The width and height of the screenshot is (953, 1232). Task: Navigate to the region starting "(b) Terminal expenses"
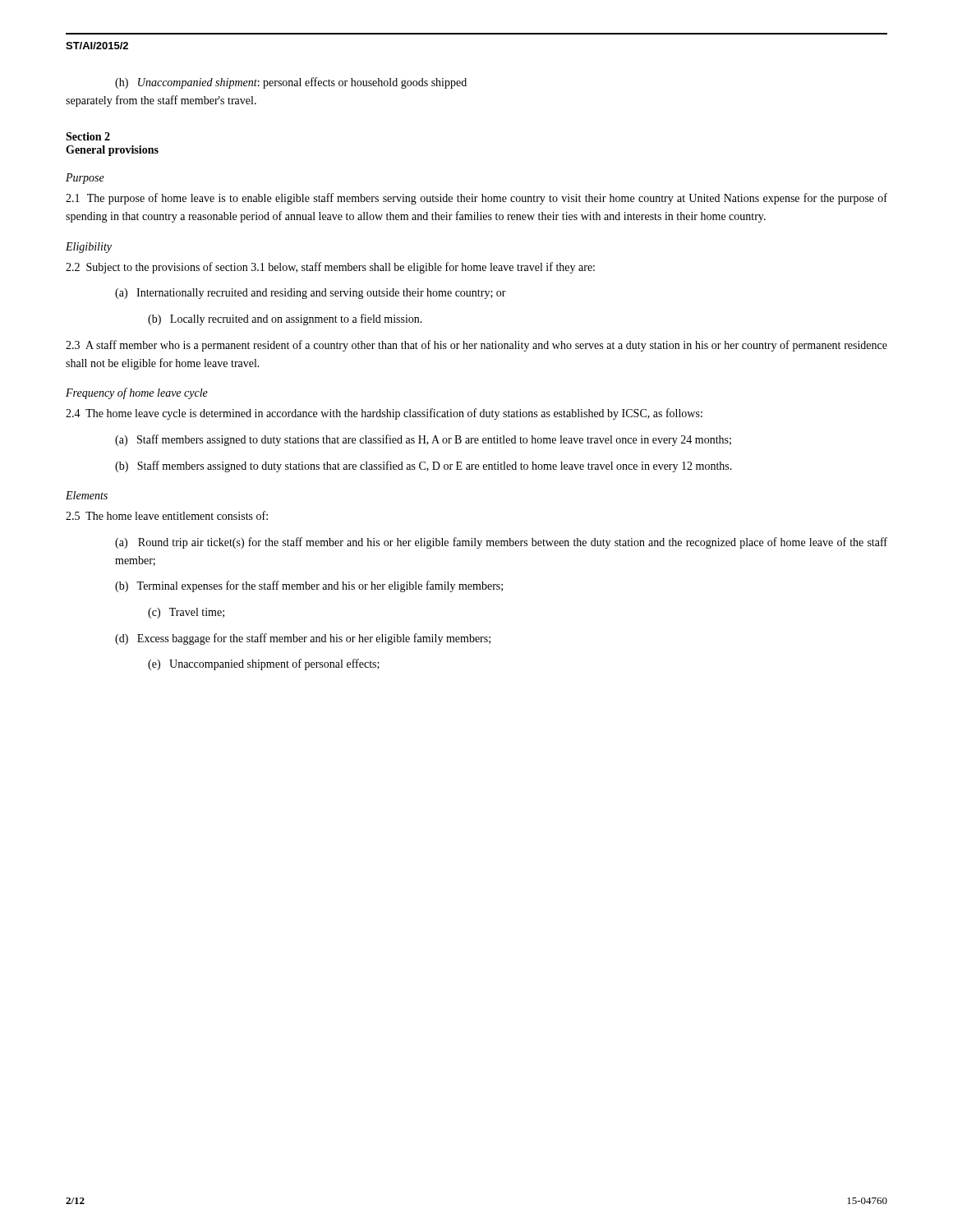pos(309,586)
